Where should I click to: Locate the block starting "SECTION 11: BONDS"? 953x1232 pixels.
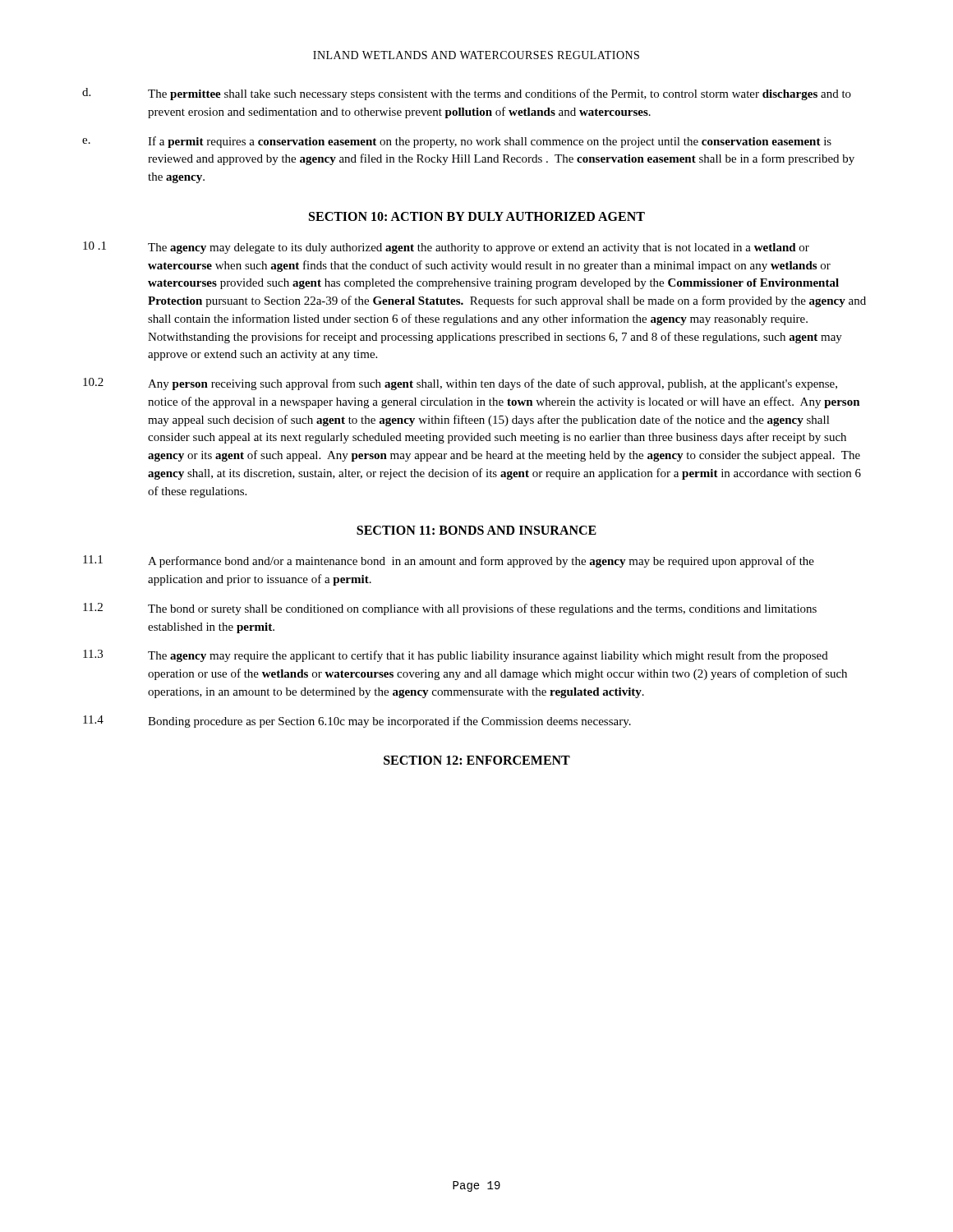click(476, 530)
